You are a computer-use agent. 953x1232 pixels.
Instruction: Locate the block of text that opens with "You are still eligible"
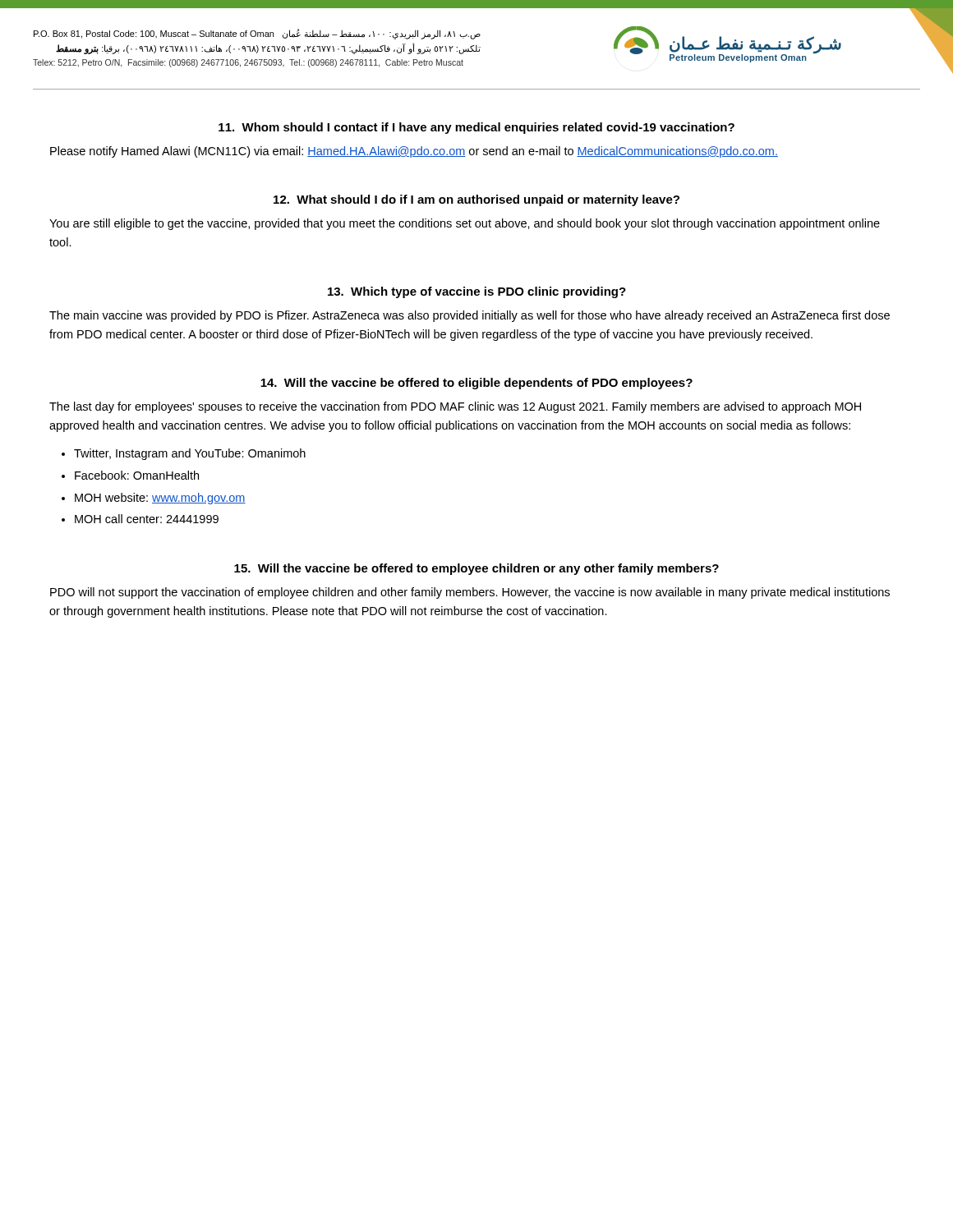pos(465,233)
